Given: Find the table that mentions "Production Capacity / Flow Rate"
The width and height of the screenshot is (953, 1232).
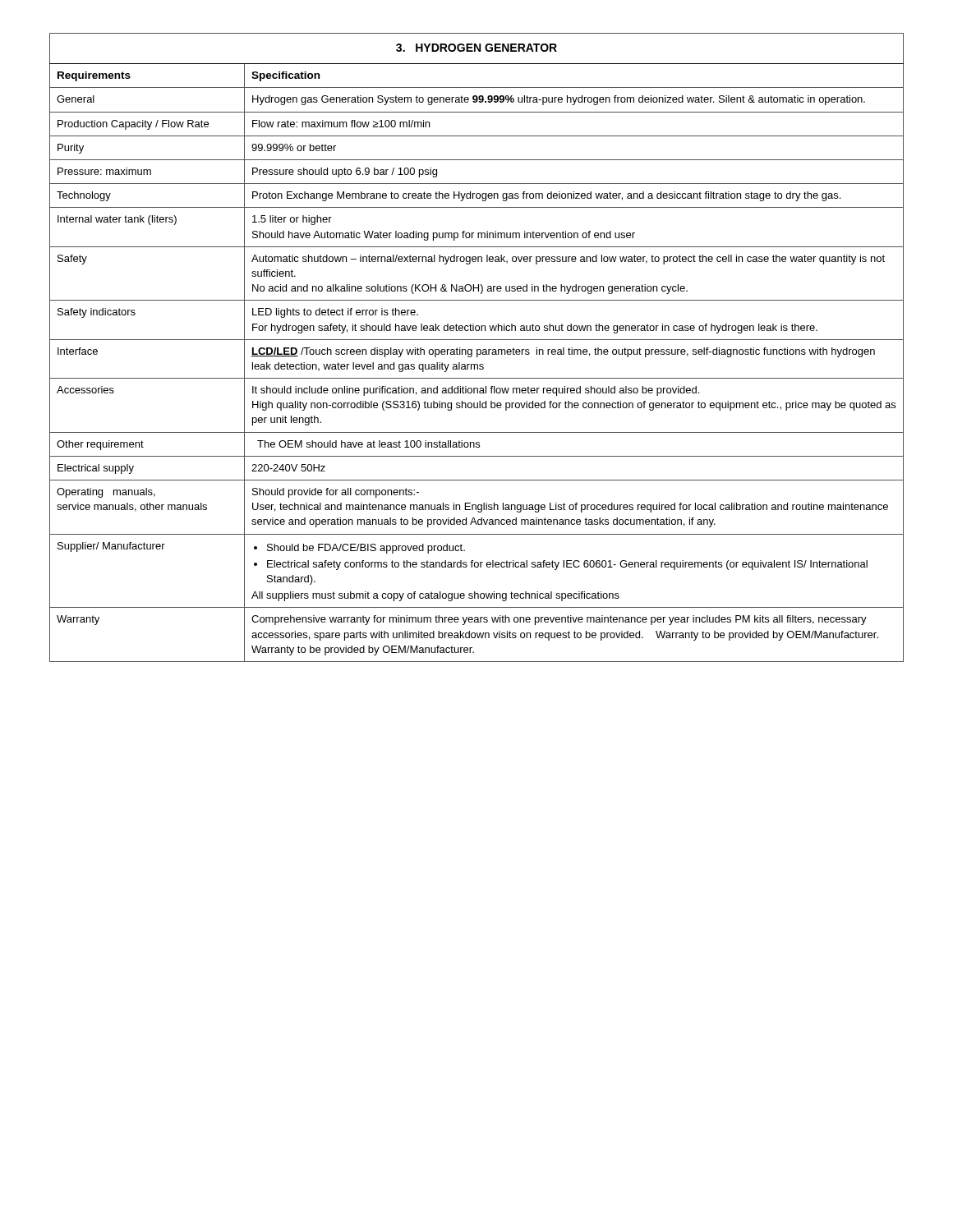Looking at the screenshot, I should (476, 347).
